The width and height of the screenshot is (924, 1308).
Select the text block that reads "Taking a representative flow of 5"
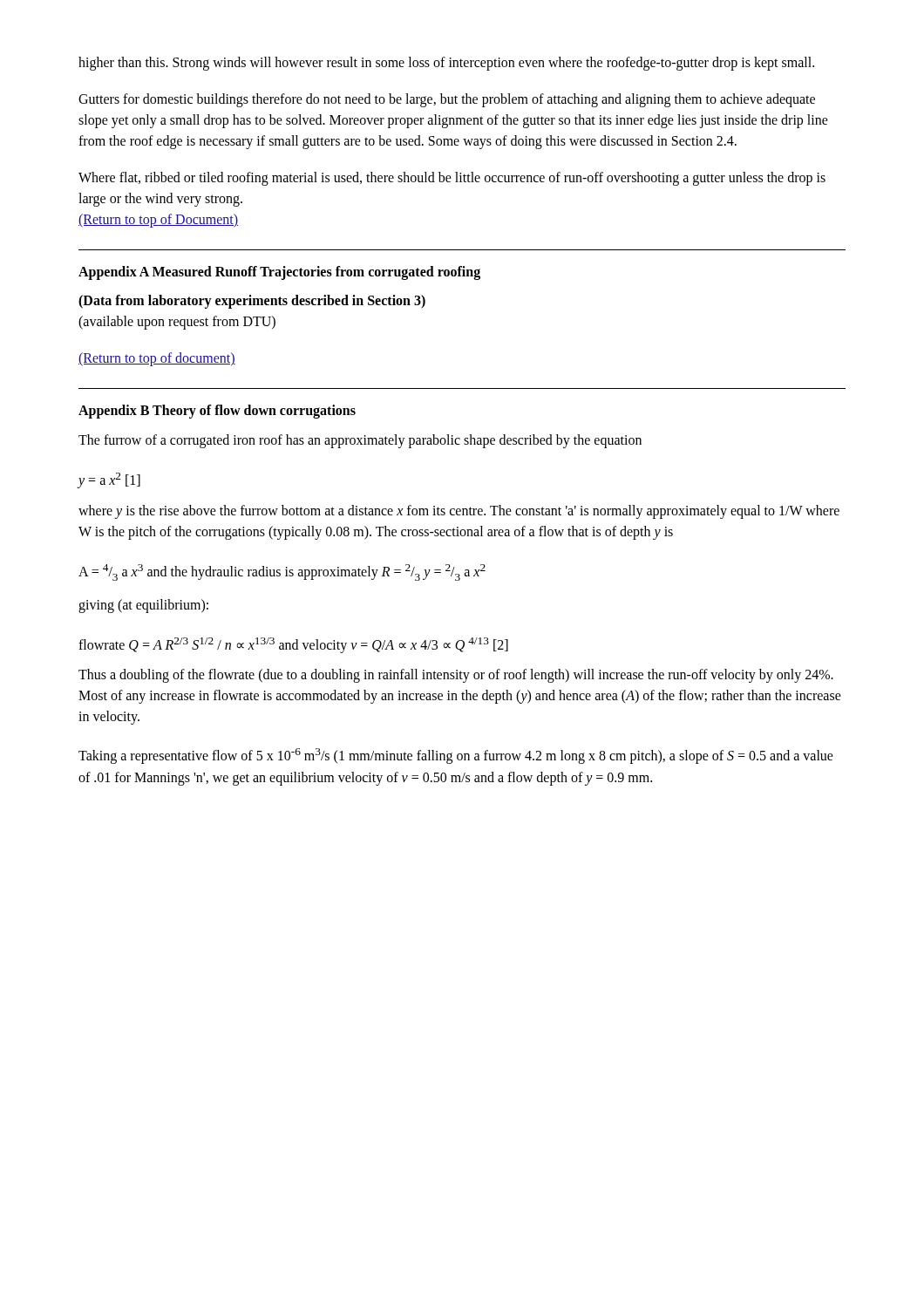(x=456, y=765)
